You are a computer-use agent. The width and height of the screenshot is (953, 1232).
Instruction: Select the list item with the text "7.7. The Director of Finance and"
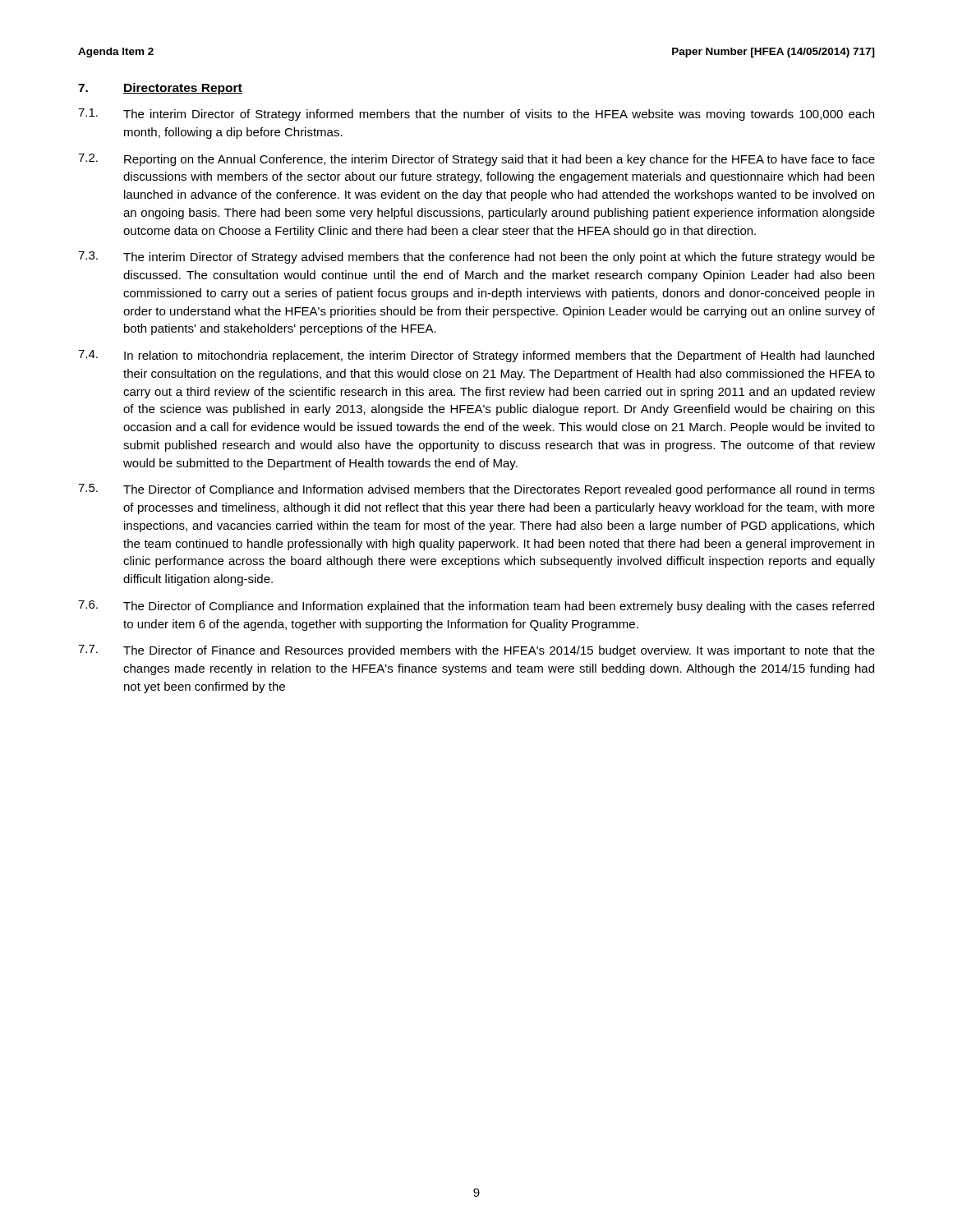click(x=476, y=668)
